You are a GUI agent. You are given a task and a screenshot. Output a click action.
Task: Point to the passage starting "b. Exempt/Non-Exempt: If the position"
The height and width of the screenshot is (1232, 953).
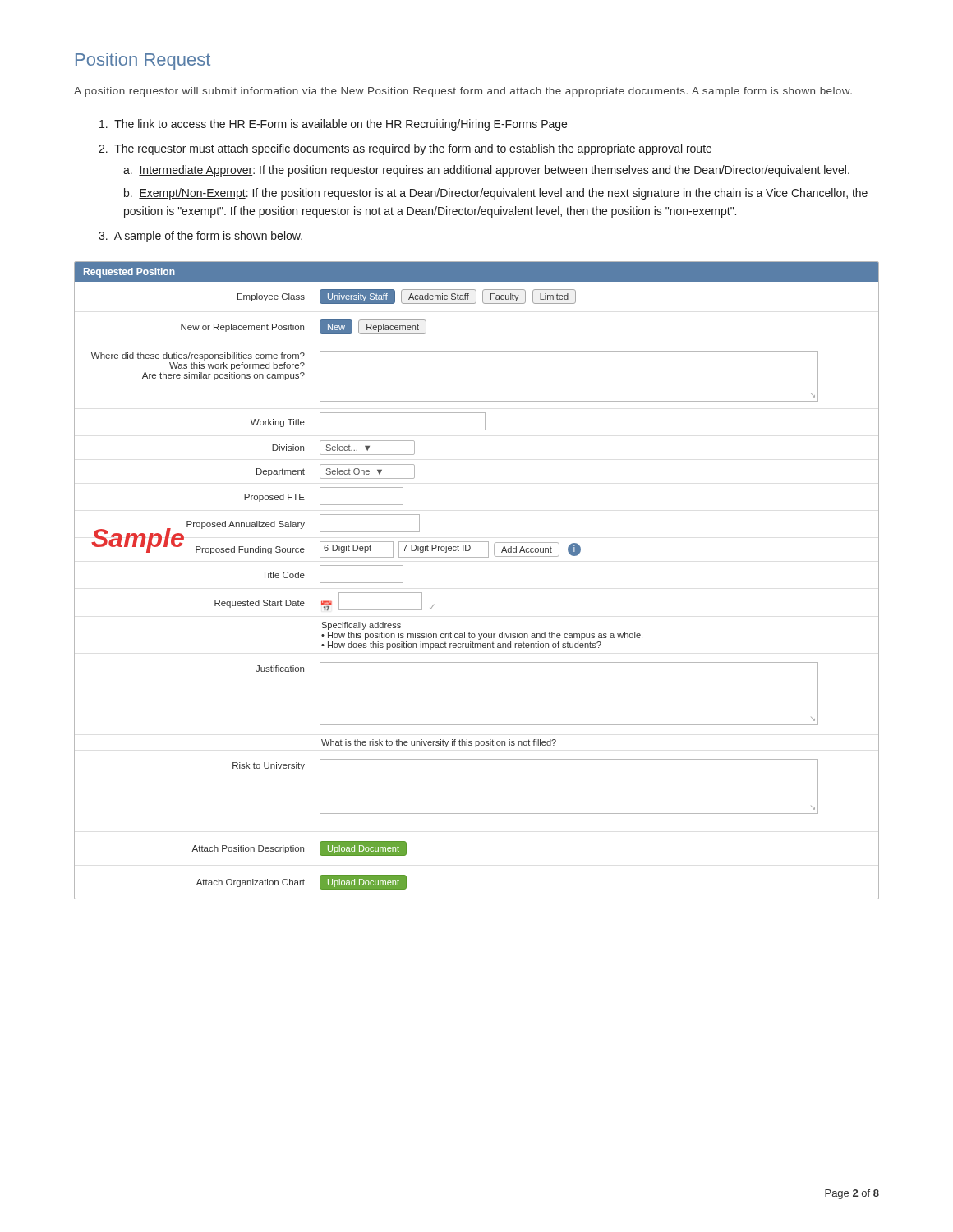point(501,203)
